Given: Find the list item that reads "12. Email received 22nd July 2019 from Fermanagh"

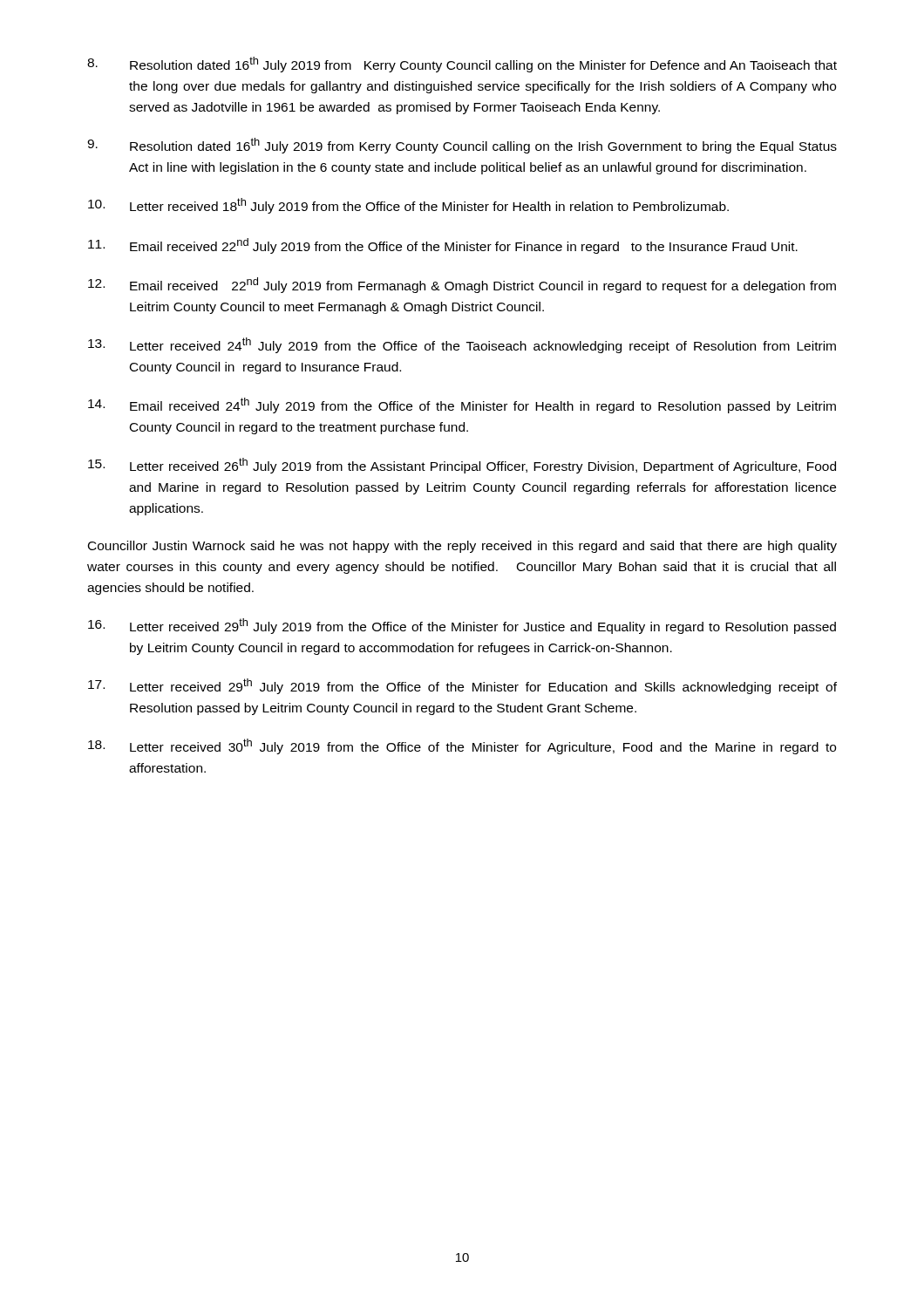Looking at the screenshot, I should tap(462, 295).
